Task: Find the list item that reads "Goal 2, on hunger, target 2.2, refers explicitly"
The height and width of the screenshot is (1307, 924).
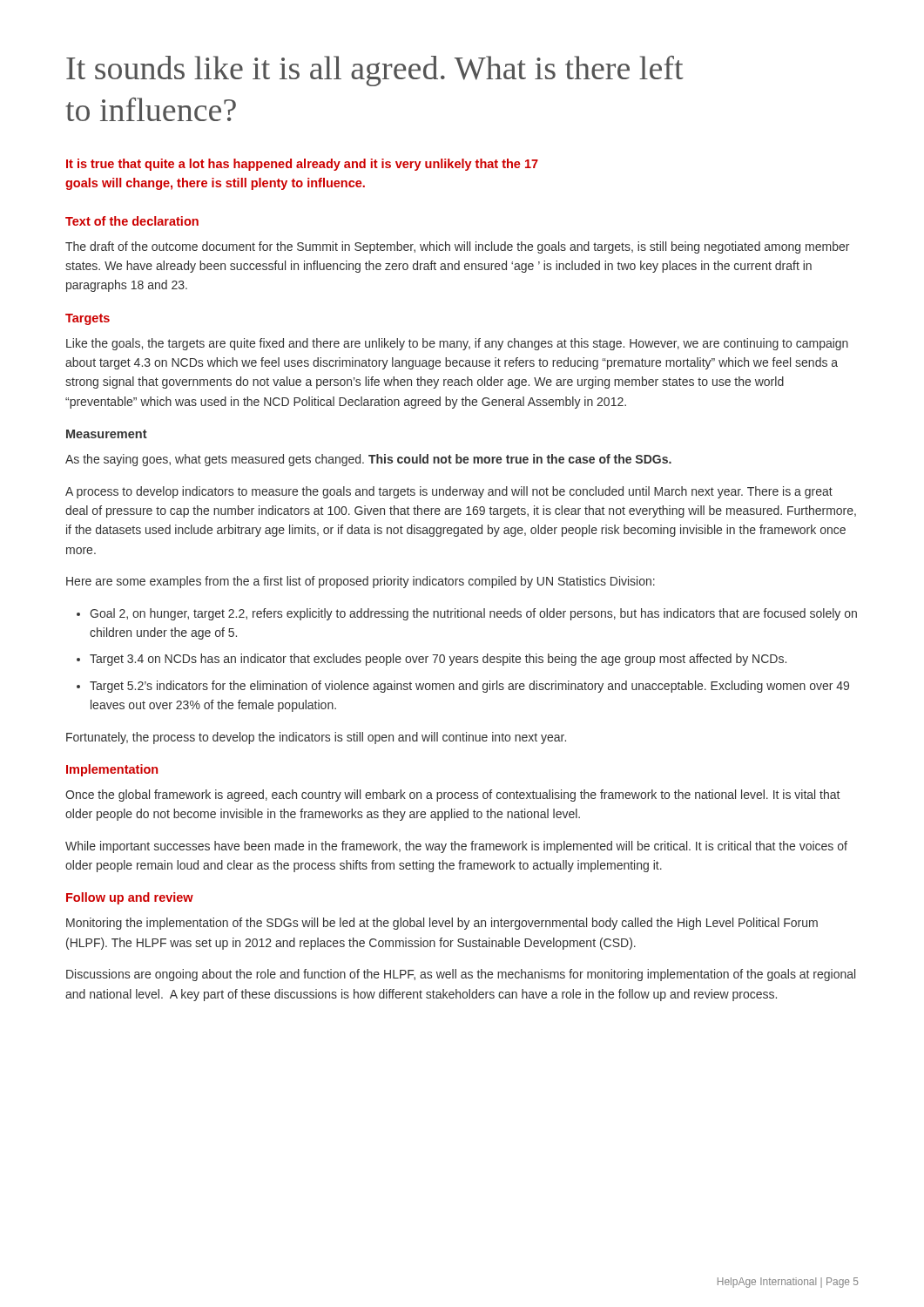Action: tap(474, 623)
